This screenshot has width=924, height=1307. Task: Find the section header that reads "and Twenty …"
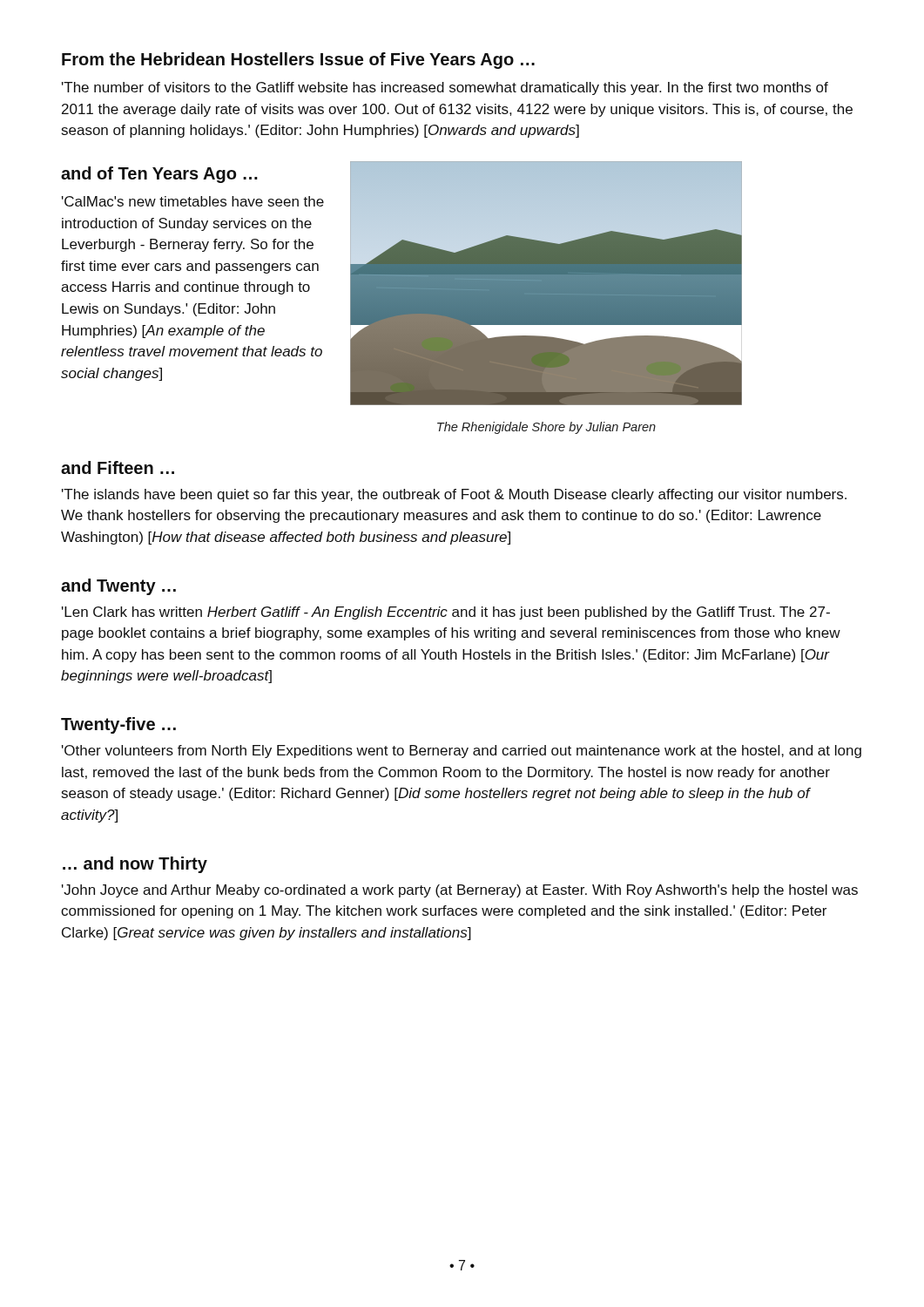click(119, 585)
